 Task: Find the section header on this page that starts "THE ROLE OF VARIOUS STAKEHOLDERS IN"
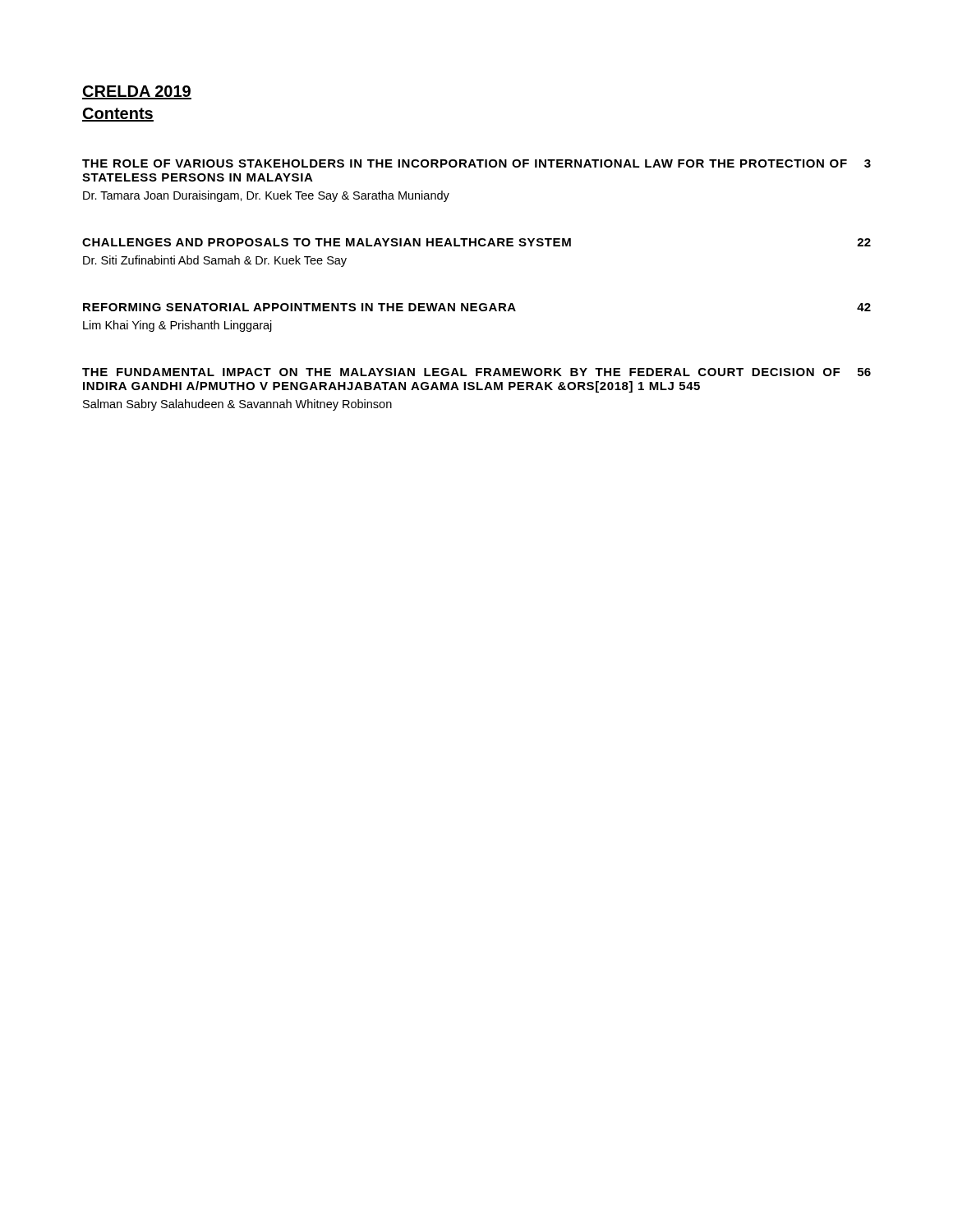465,170
